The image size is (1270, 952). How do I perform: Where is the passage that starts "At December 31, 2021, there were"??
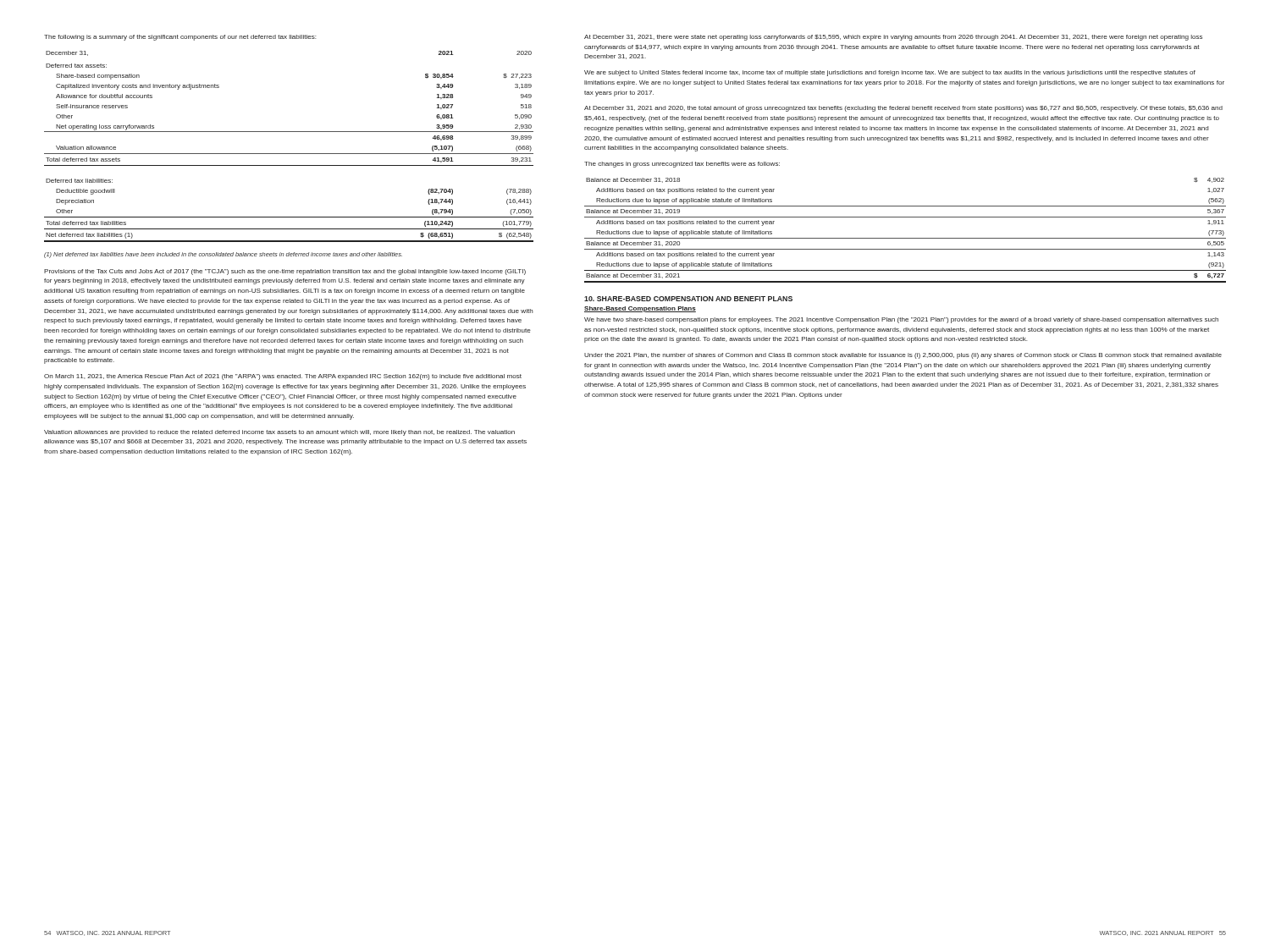point(894,47)
